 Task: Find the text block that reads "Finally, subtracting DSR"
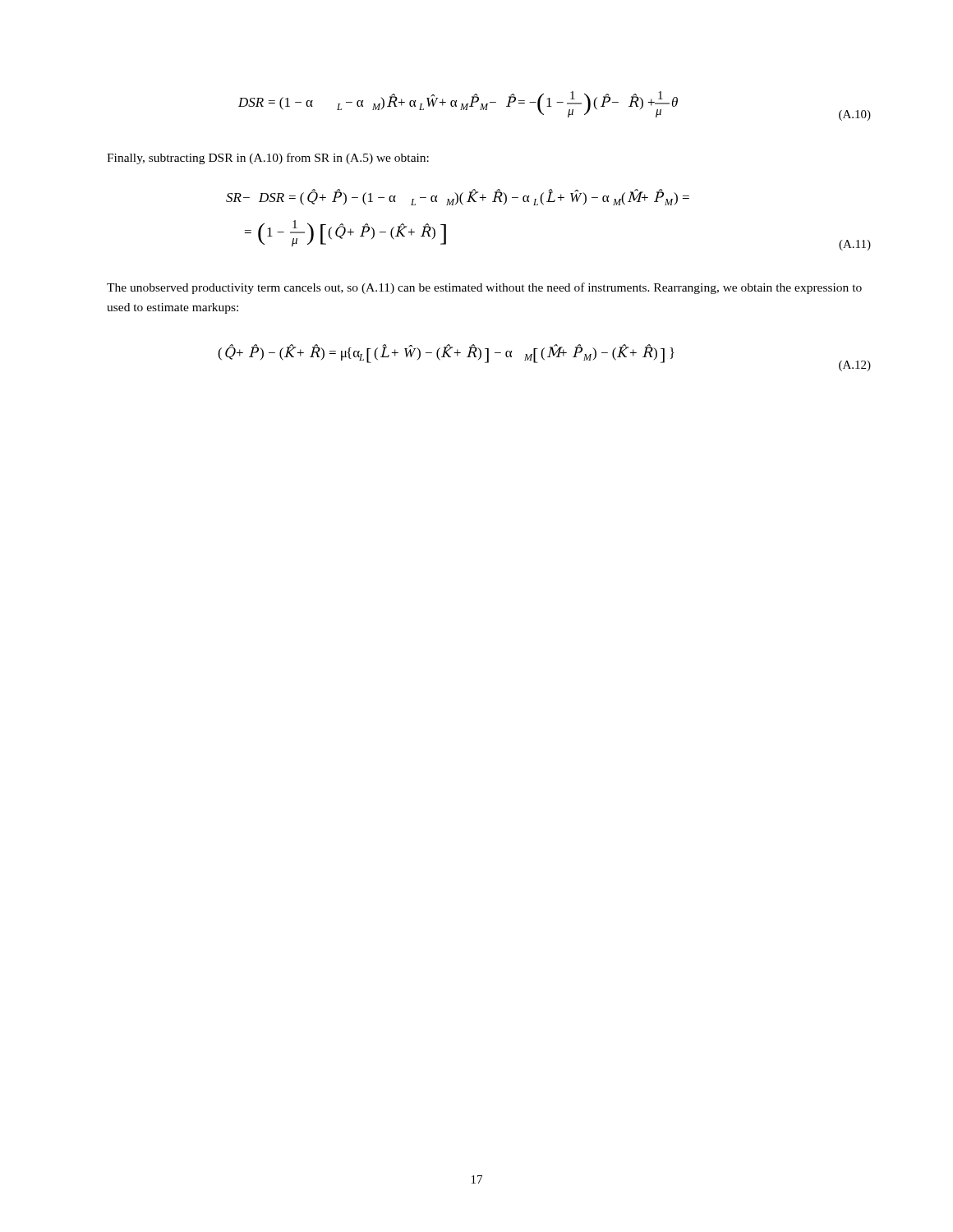click(268, 157)
